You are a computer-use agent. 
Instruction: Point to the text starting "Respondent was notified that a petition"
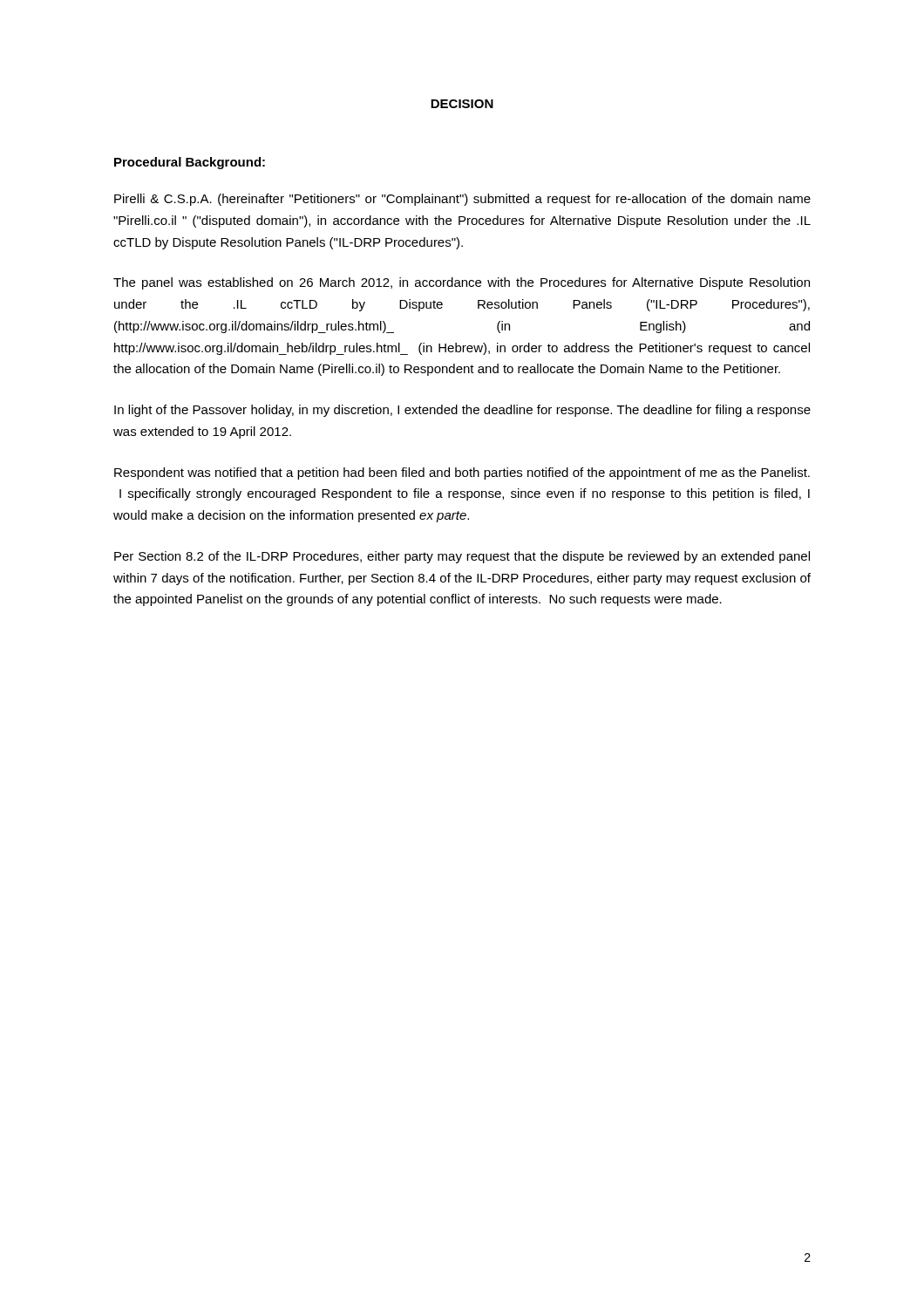pyautogui.click(x=462, y=493)
